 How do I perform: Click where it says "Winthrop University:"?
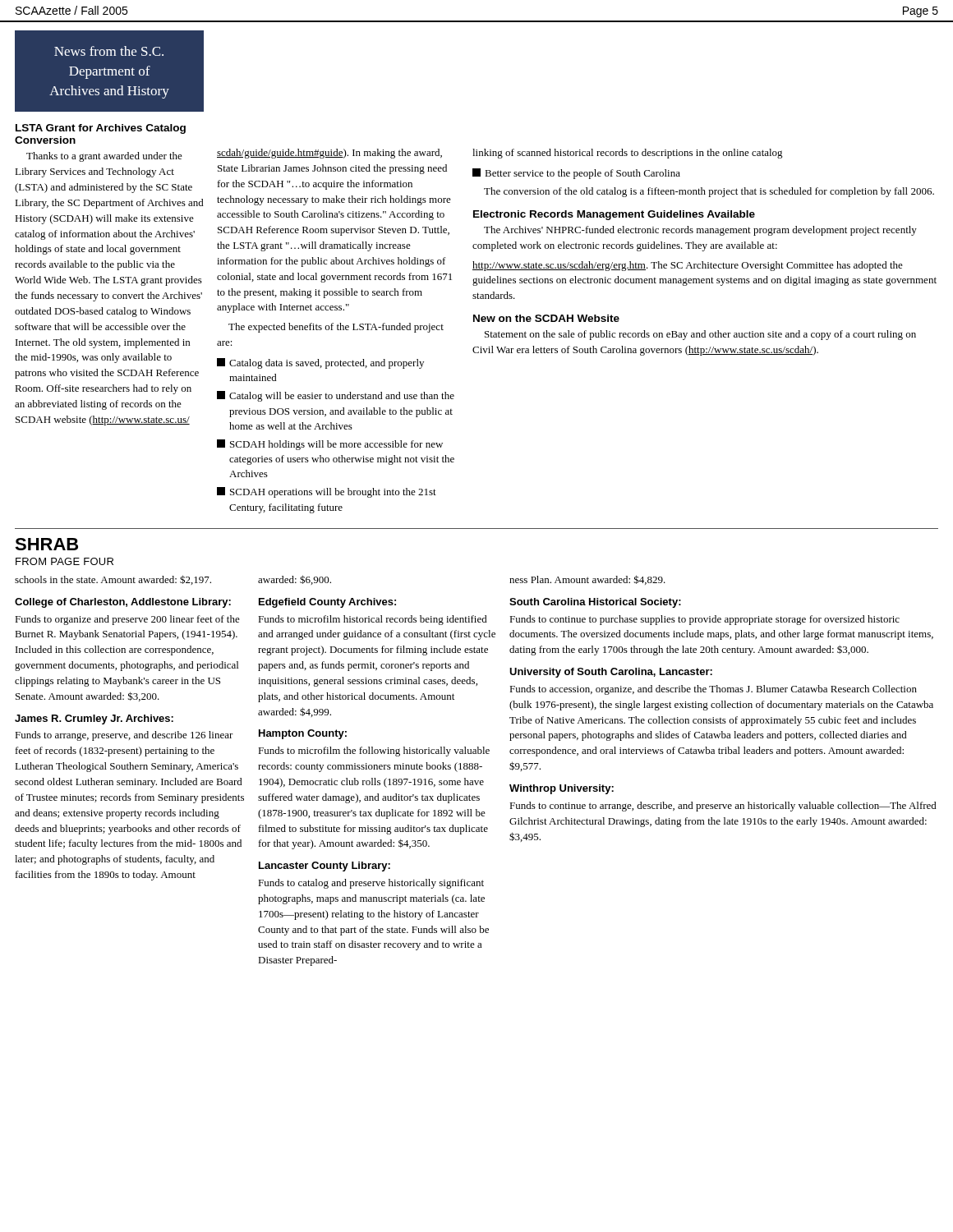(562, 788)
